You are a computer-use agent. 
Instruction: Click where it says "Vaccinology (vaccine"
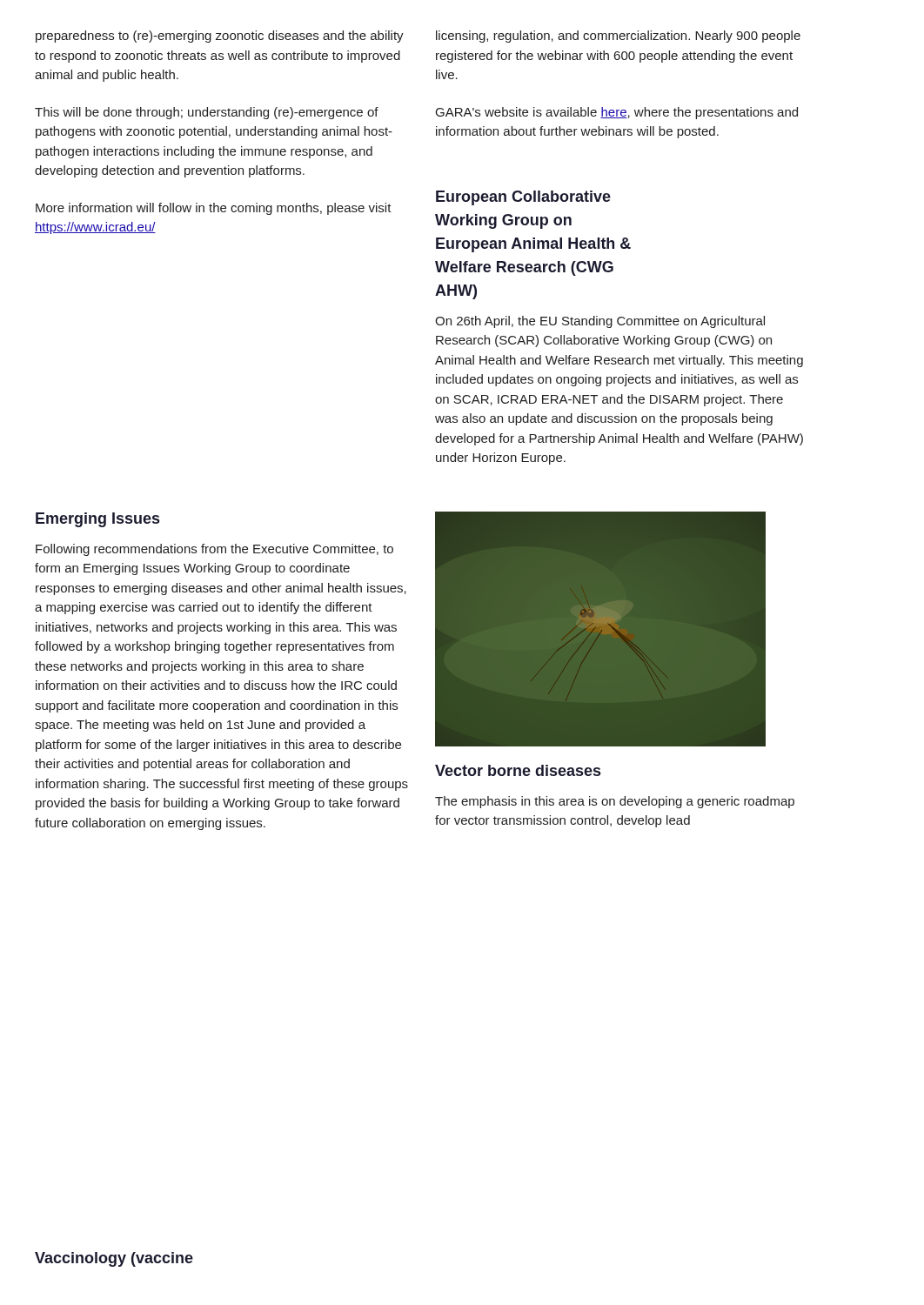tap(114, 1258)
